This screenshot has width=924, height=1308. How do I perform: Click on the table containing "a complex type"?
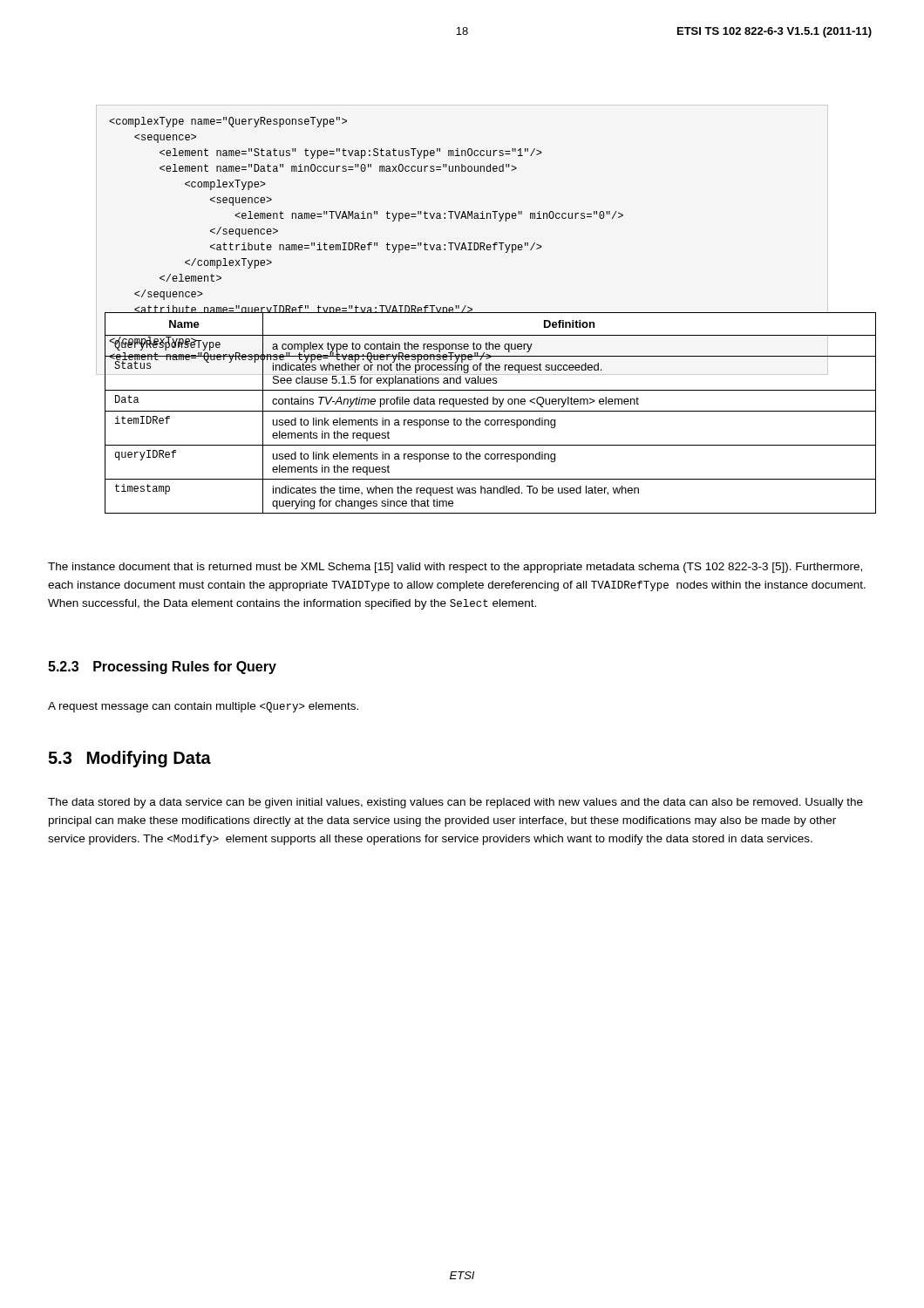tap(490, 413)
